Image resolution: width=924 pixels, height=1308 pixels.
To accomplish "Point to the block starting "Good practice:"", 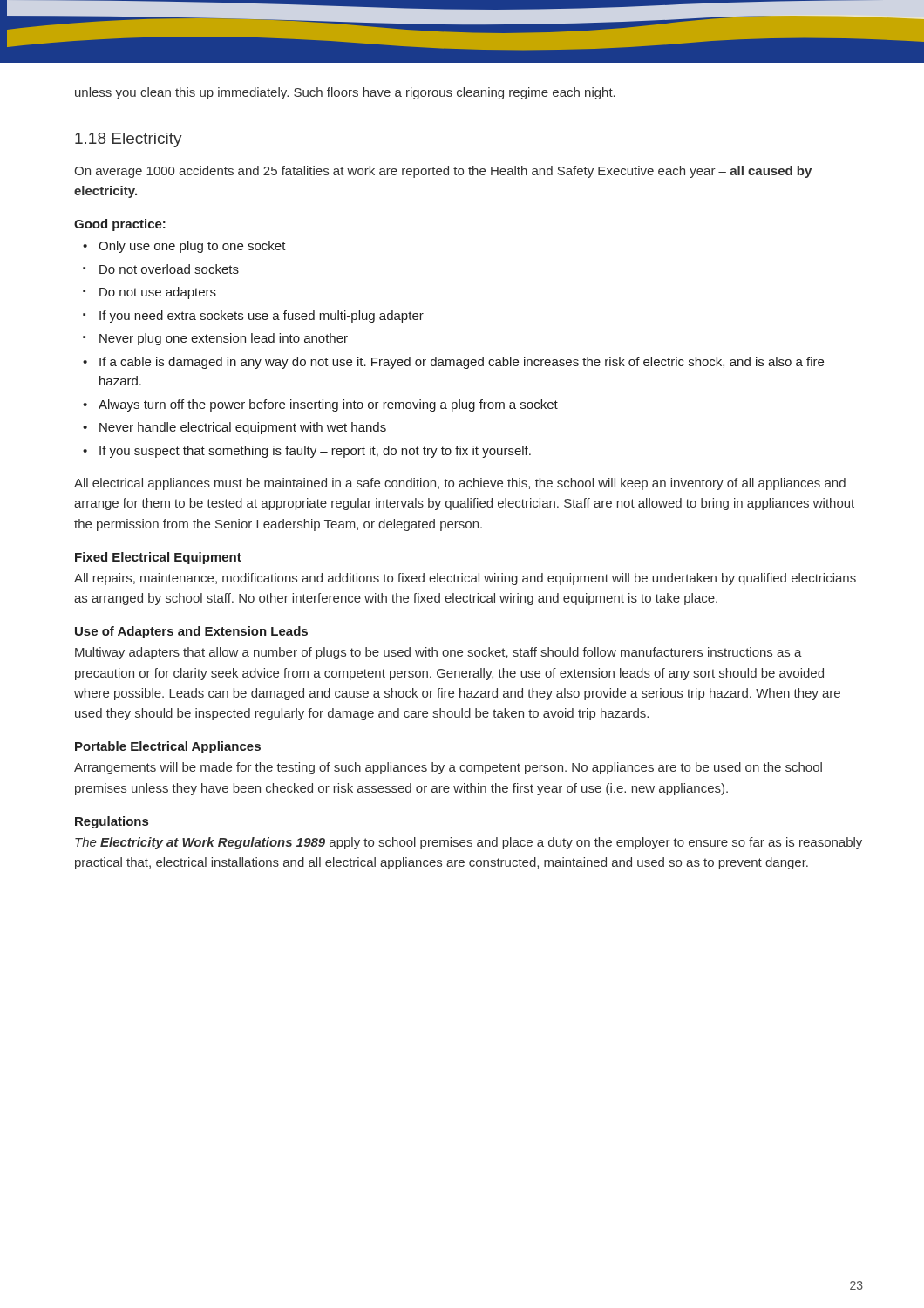I will (x=120, y=224).
